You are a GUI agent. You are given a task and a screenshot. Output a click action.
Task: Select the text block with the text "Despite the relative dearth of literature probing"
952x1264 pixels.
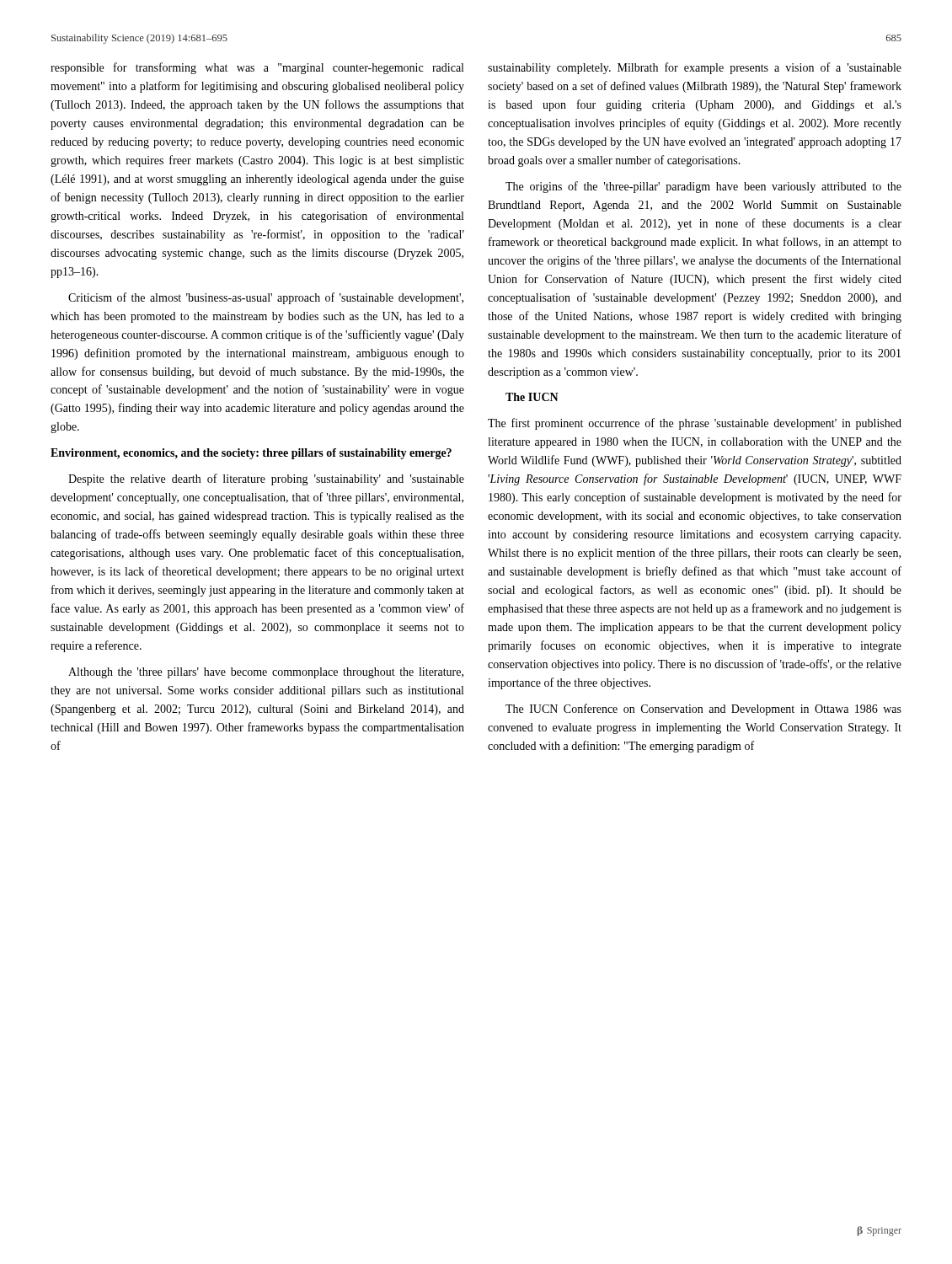[257, 563]
